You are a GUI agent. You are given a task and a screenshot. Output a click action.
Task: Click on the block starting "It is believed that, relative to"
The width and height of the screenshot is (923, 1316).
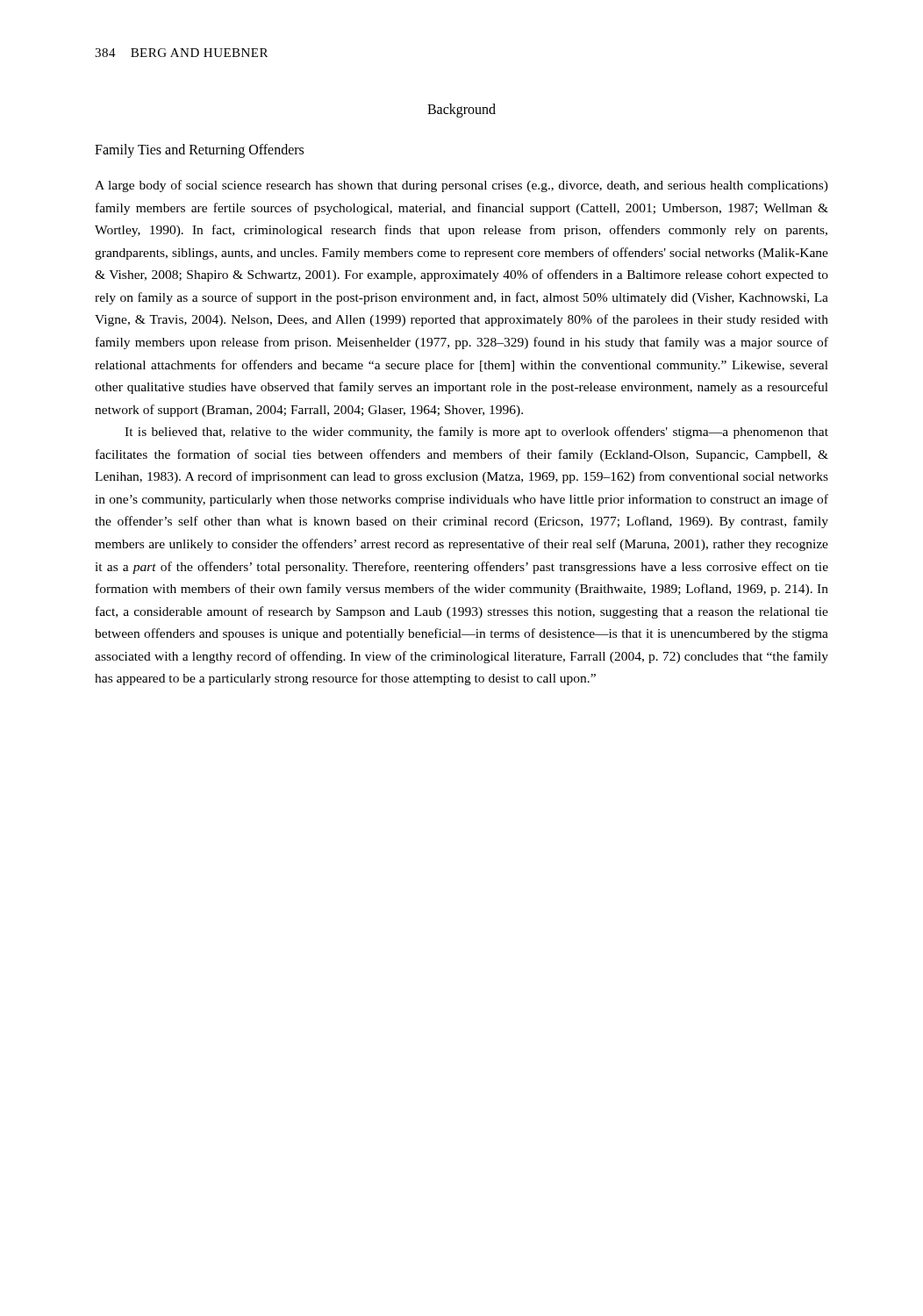tap(462, 555)
